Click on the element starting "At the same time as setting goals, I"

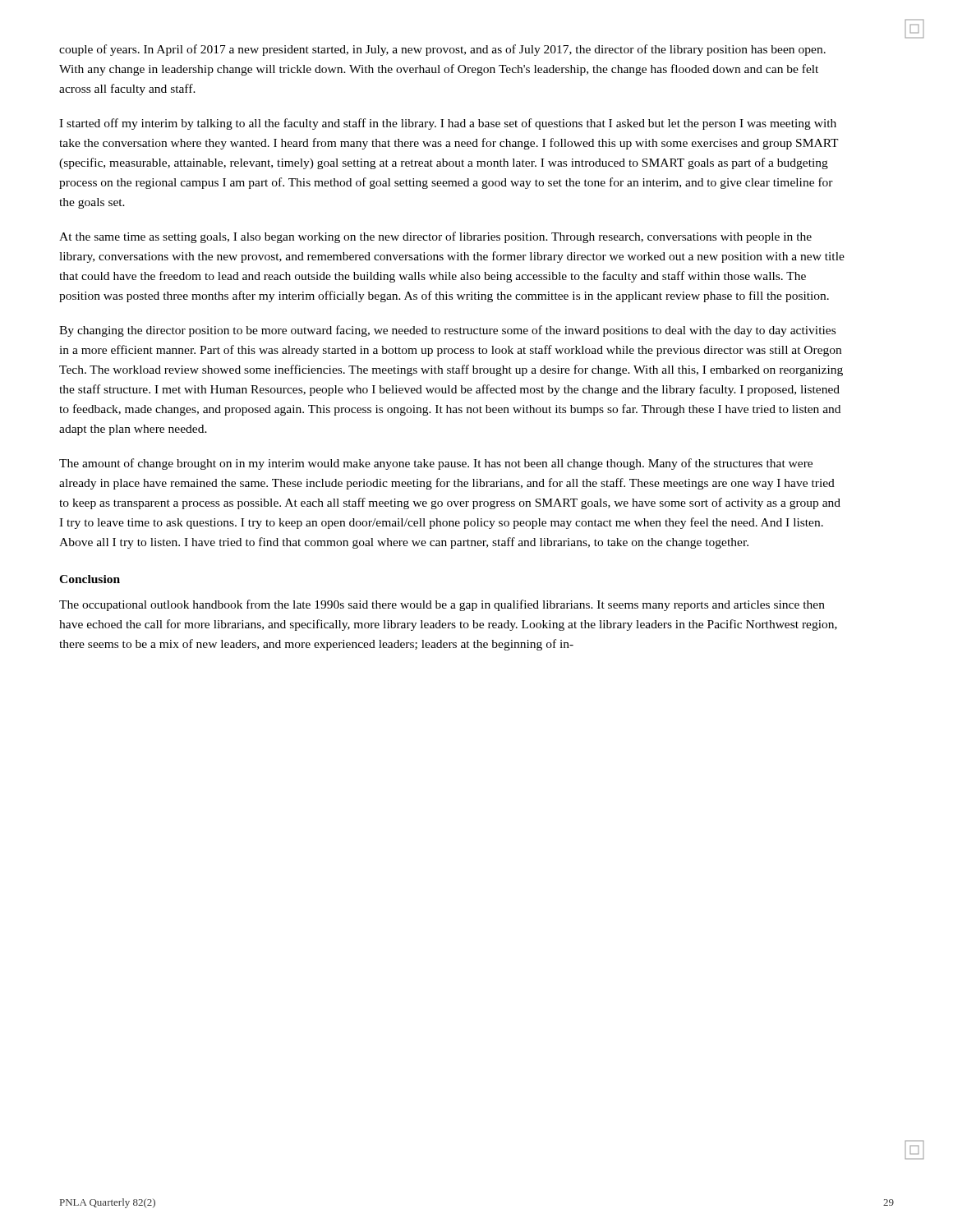pos(452,266)
